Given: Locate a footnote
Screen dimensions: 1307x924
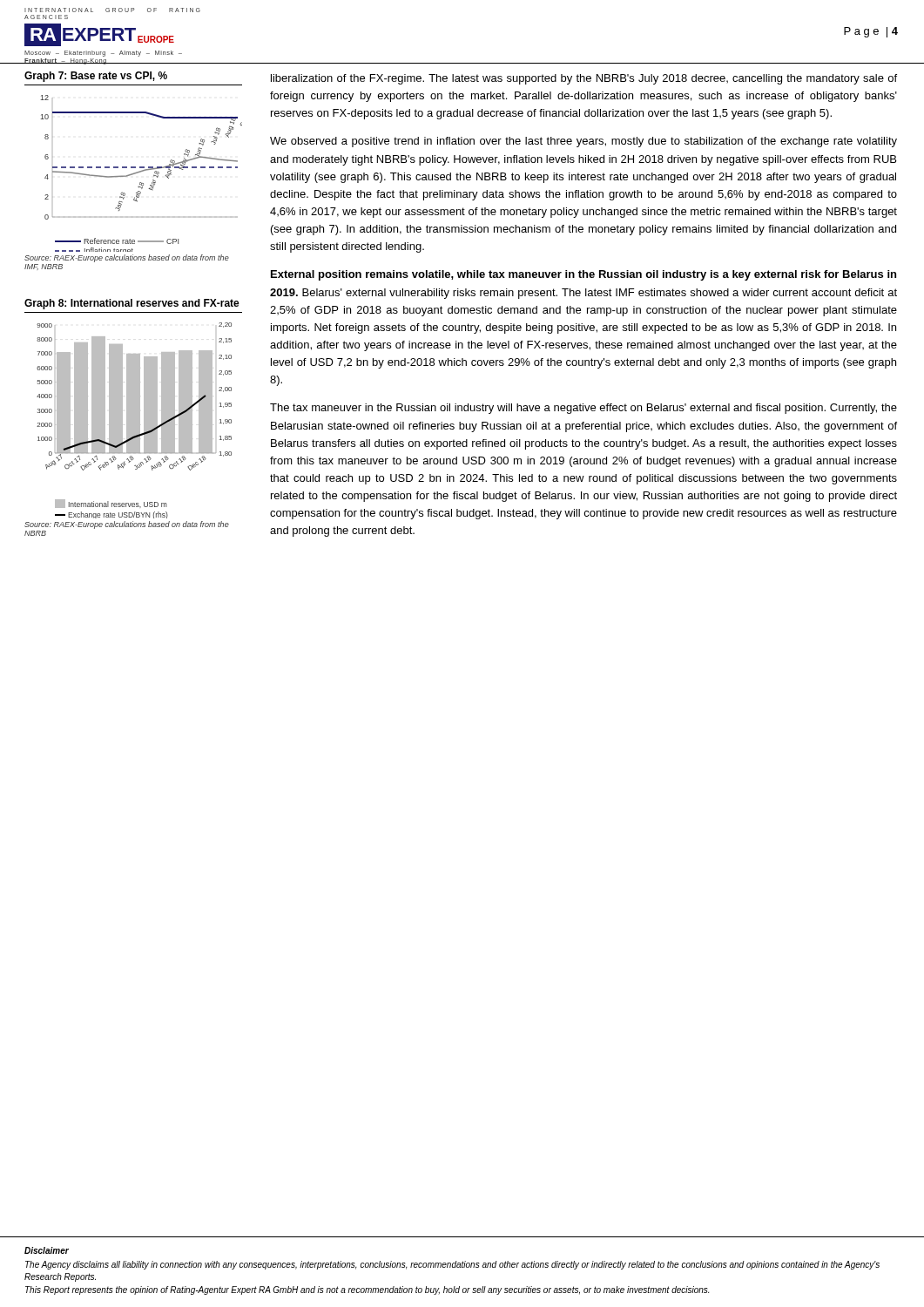Looking at the screenshot, I should coord(462,1271).
